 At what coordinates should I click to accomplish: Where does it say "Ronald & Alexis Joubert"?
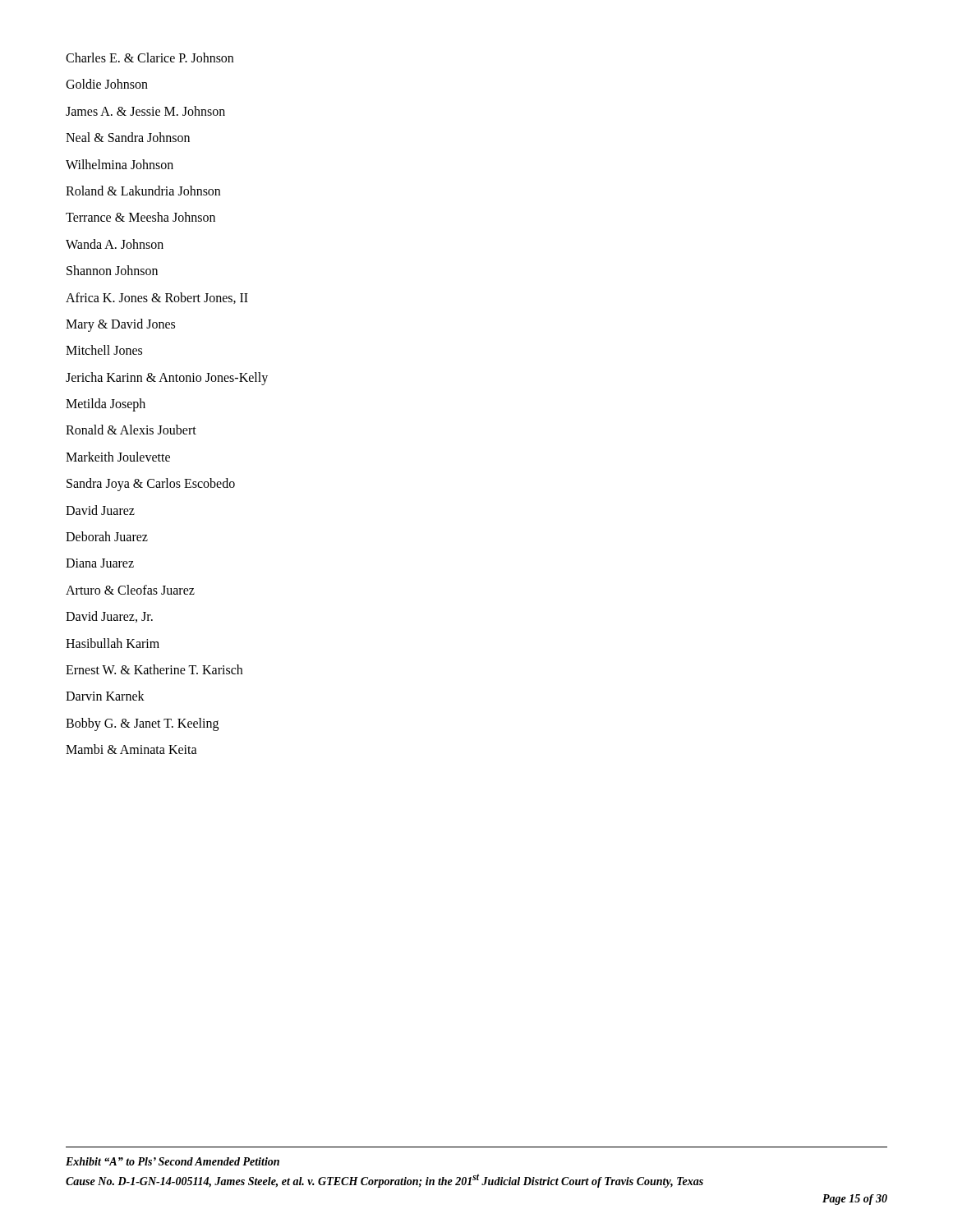click(131, 430)
